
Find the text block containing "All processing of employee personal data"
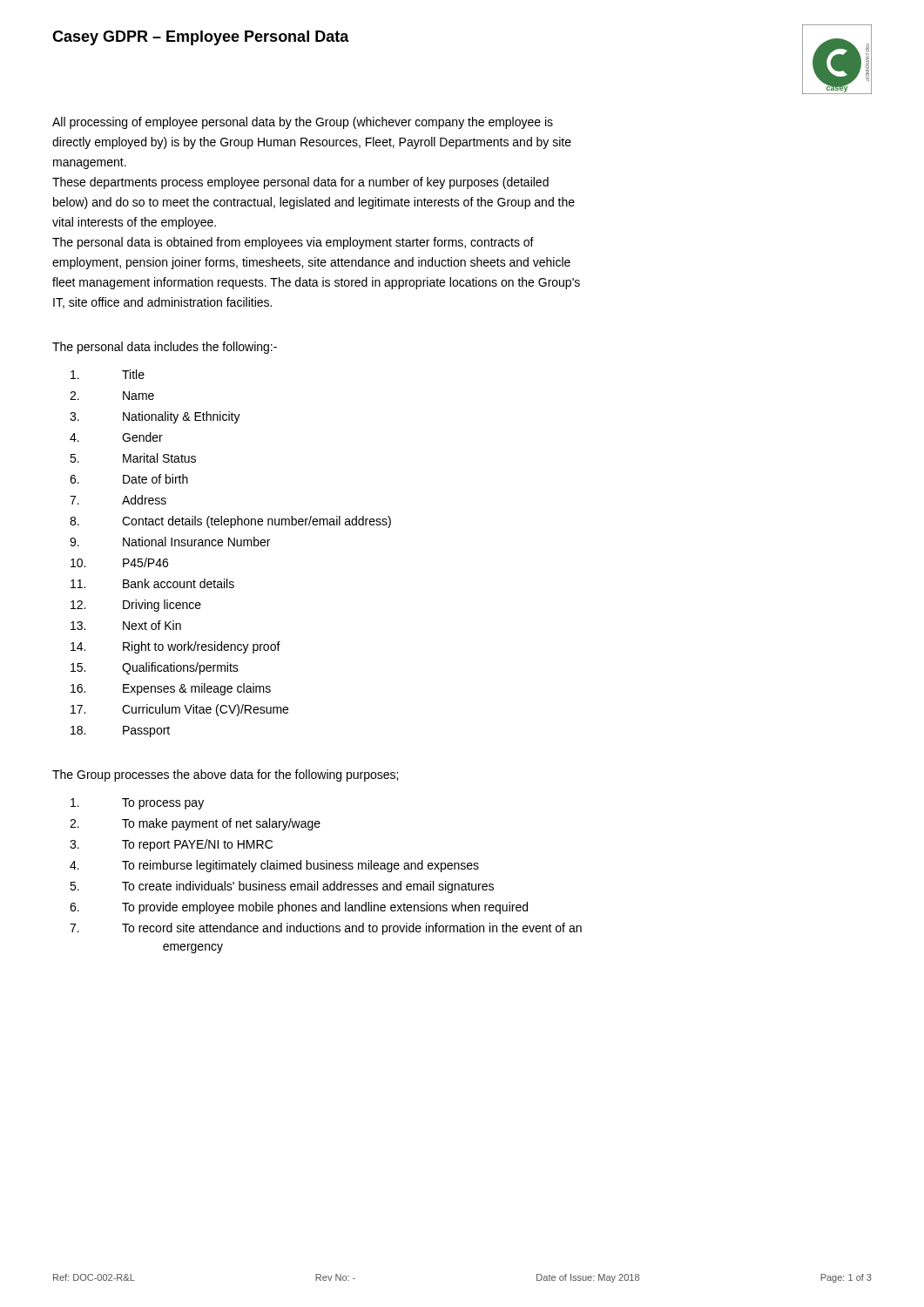[462, 213]
